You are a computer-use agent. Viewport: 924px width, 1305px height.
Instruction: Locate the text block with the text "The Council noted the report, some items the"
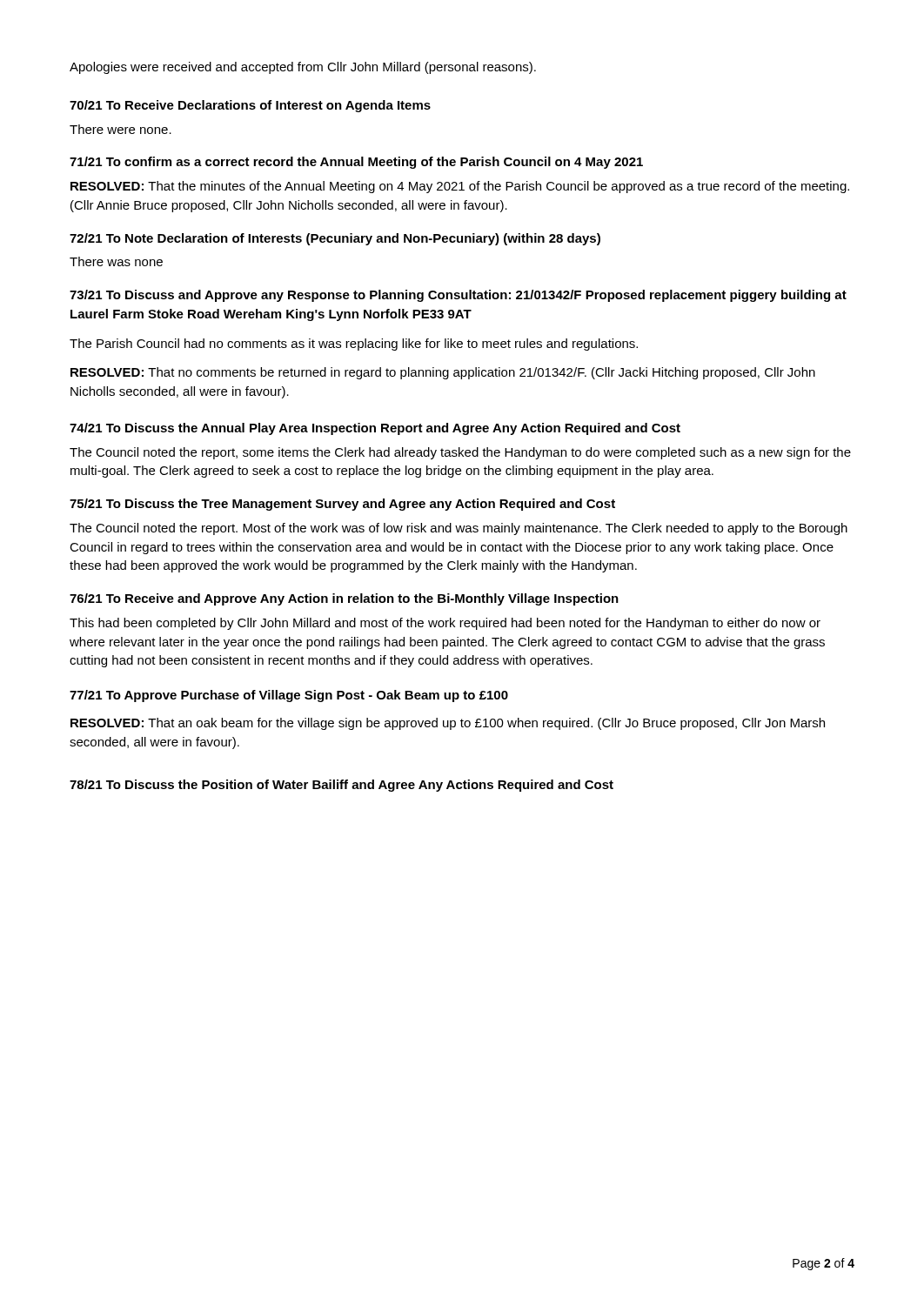point(460,461)
